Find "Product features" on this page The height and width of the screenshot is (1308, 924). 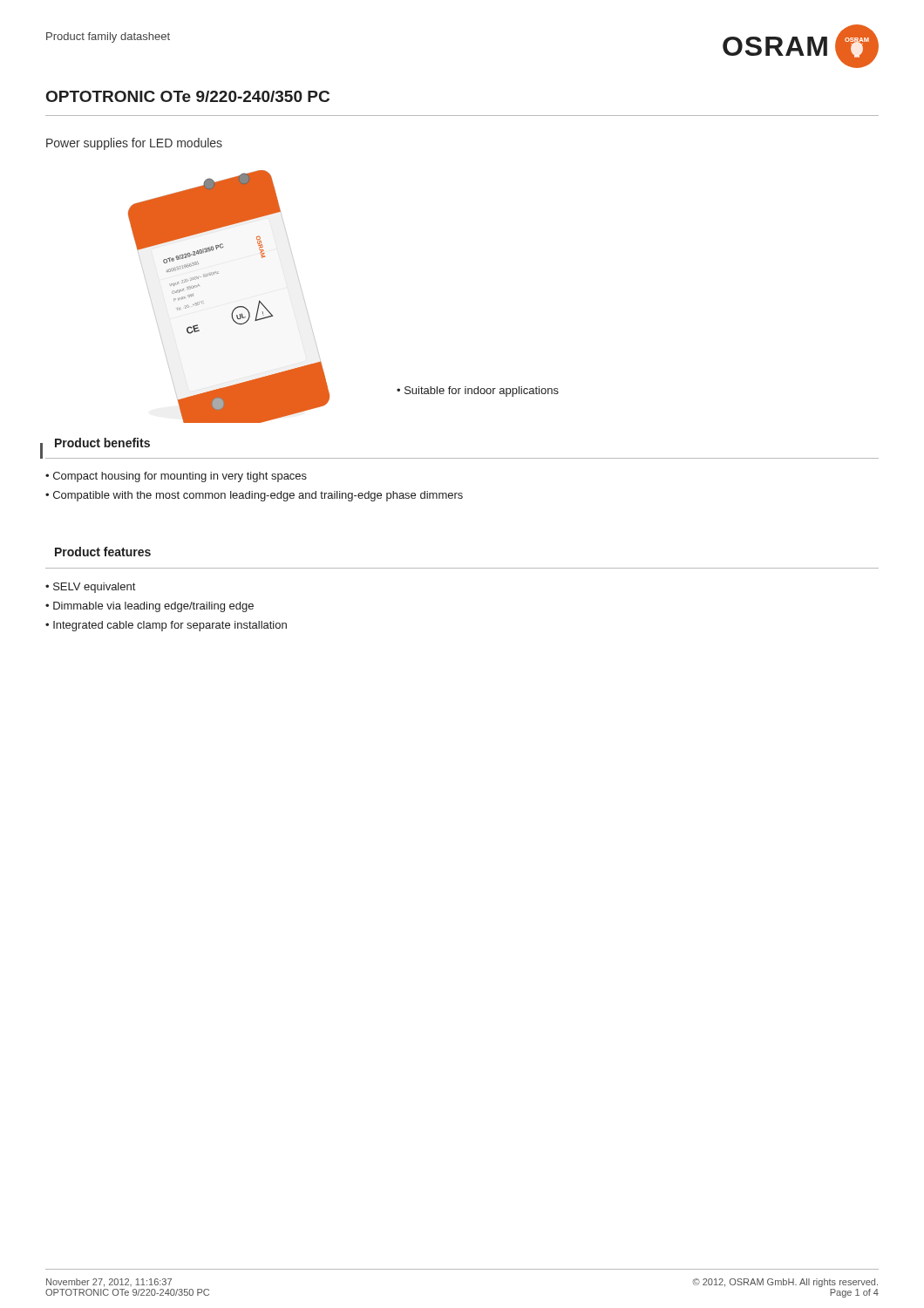pyautogui.click(x=98, y=552)
